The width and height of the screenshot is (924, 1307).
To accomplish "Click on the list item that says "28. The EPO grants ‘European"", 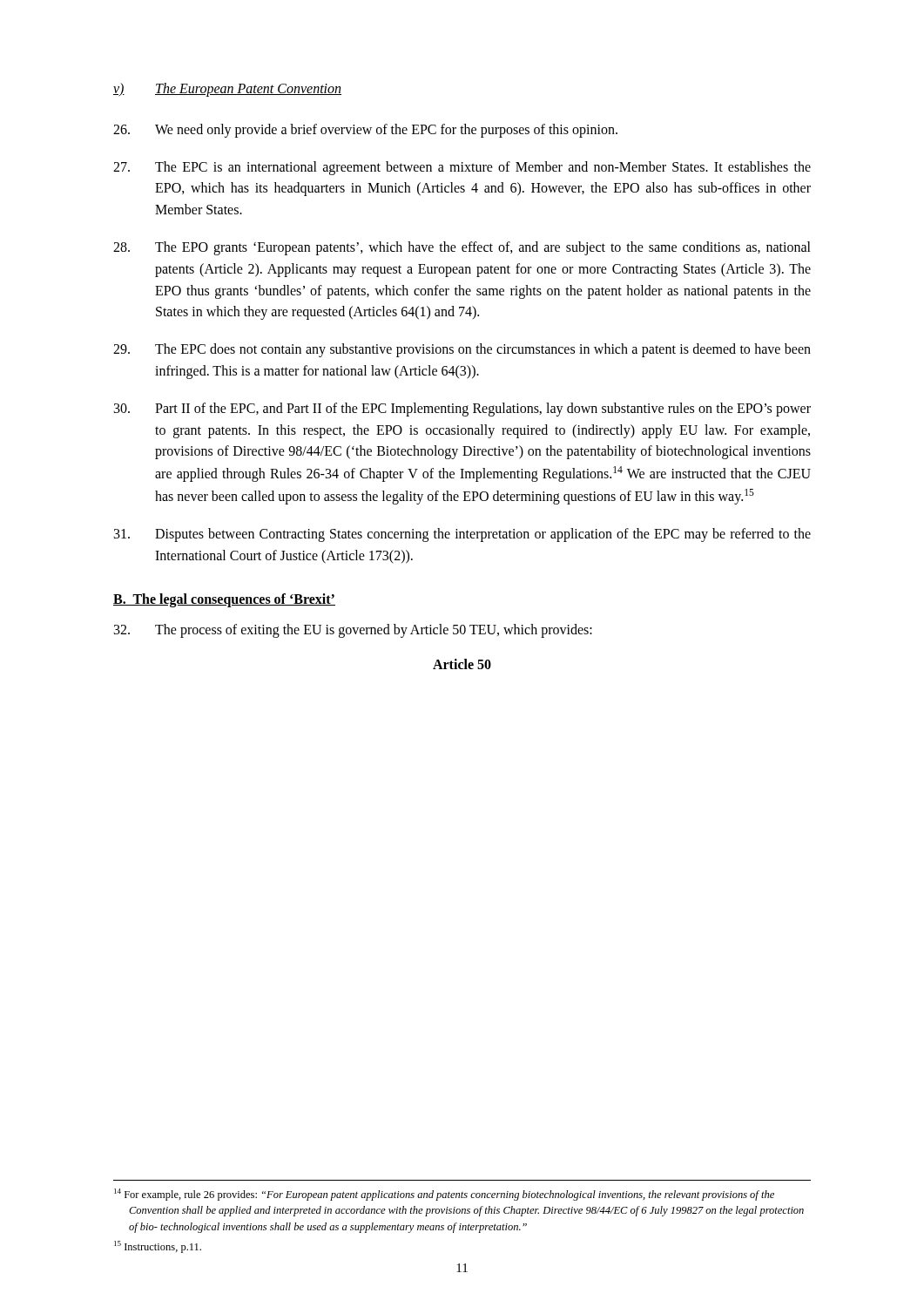I will click(462, 280).
